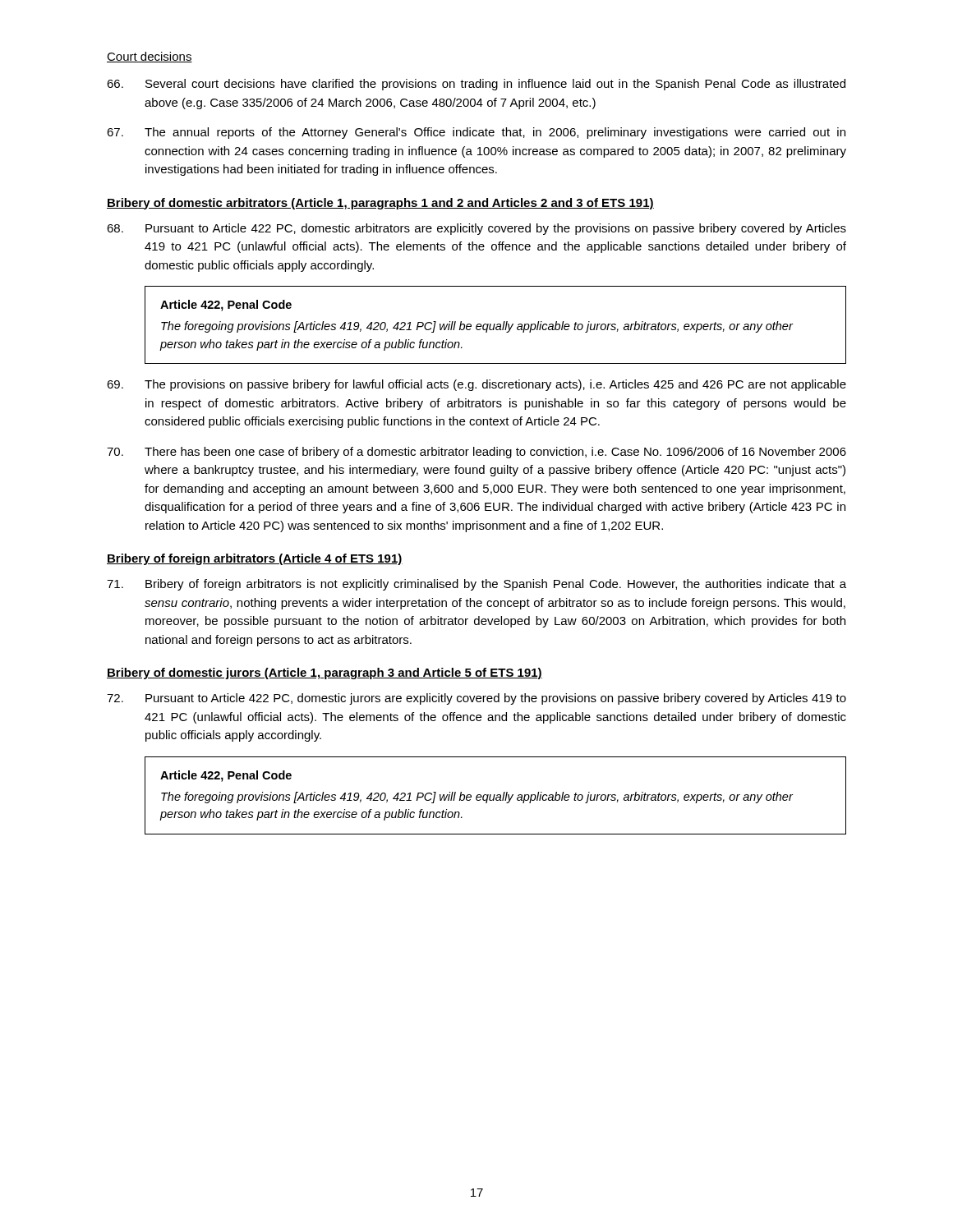
Task: Point to the block beginning "70. There has been one case of"
Action: click(x=476, y=489)
